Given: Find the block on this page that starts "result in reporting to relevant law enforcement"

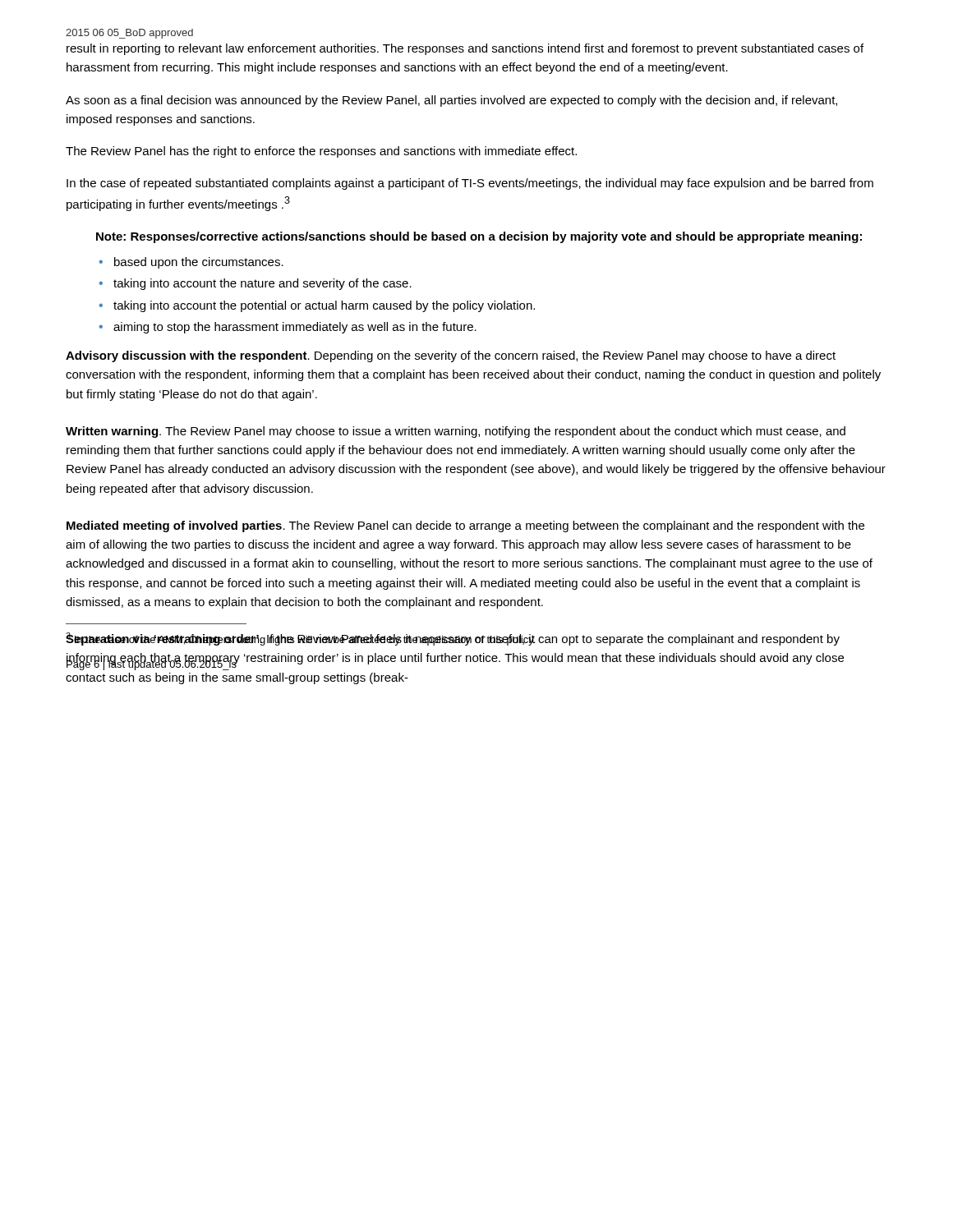Looking at the screenshot, I should pyautogui.click(x=465, y=58).
